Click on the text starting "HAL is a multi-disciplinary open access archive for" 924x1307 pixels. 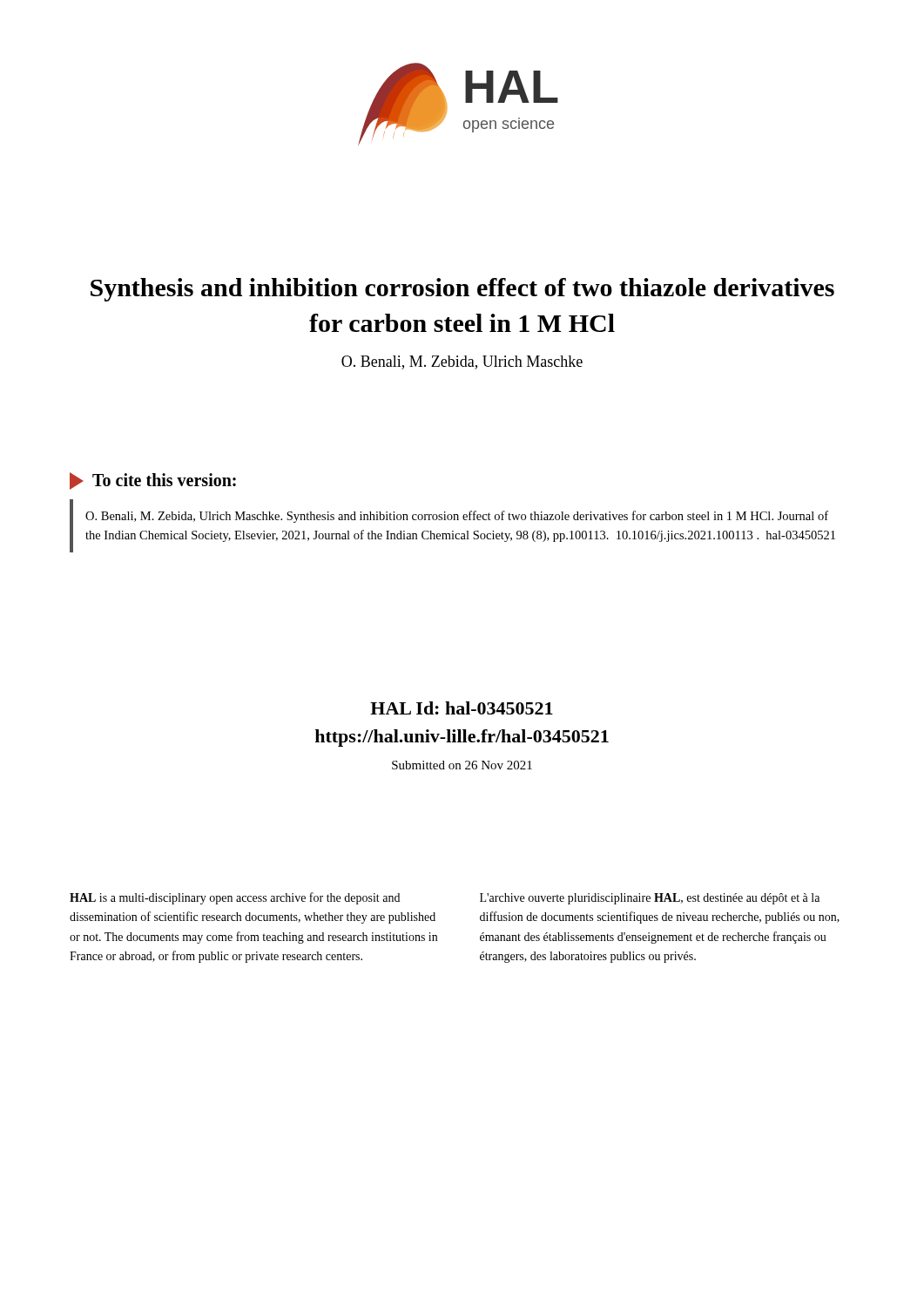point(254,927)
